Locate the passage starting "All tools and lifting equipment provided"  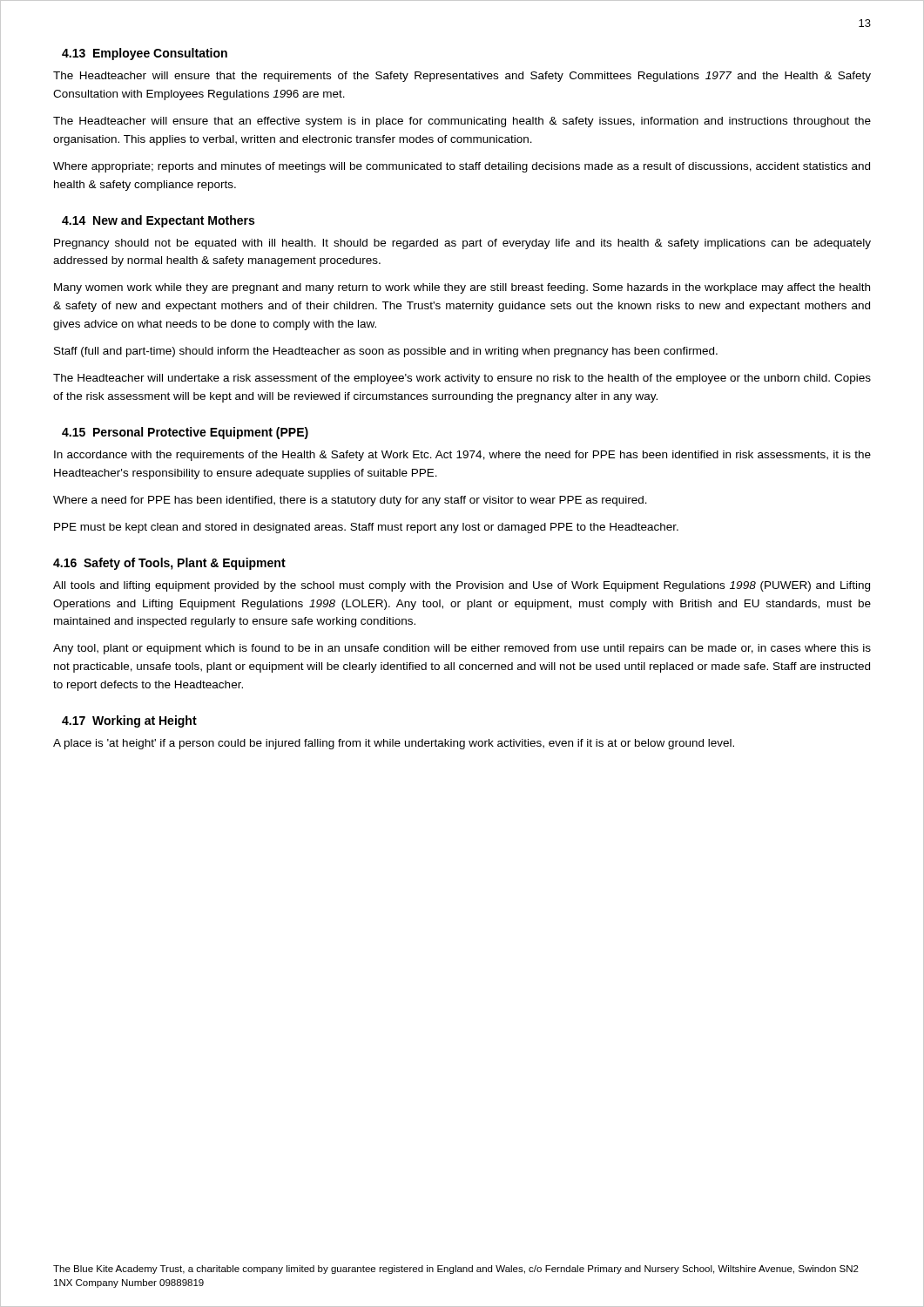(x=462, y=603)
